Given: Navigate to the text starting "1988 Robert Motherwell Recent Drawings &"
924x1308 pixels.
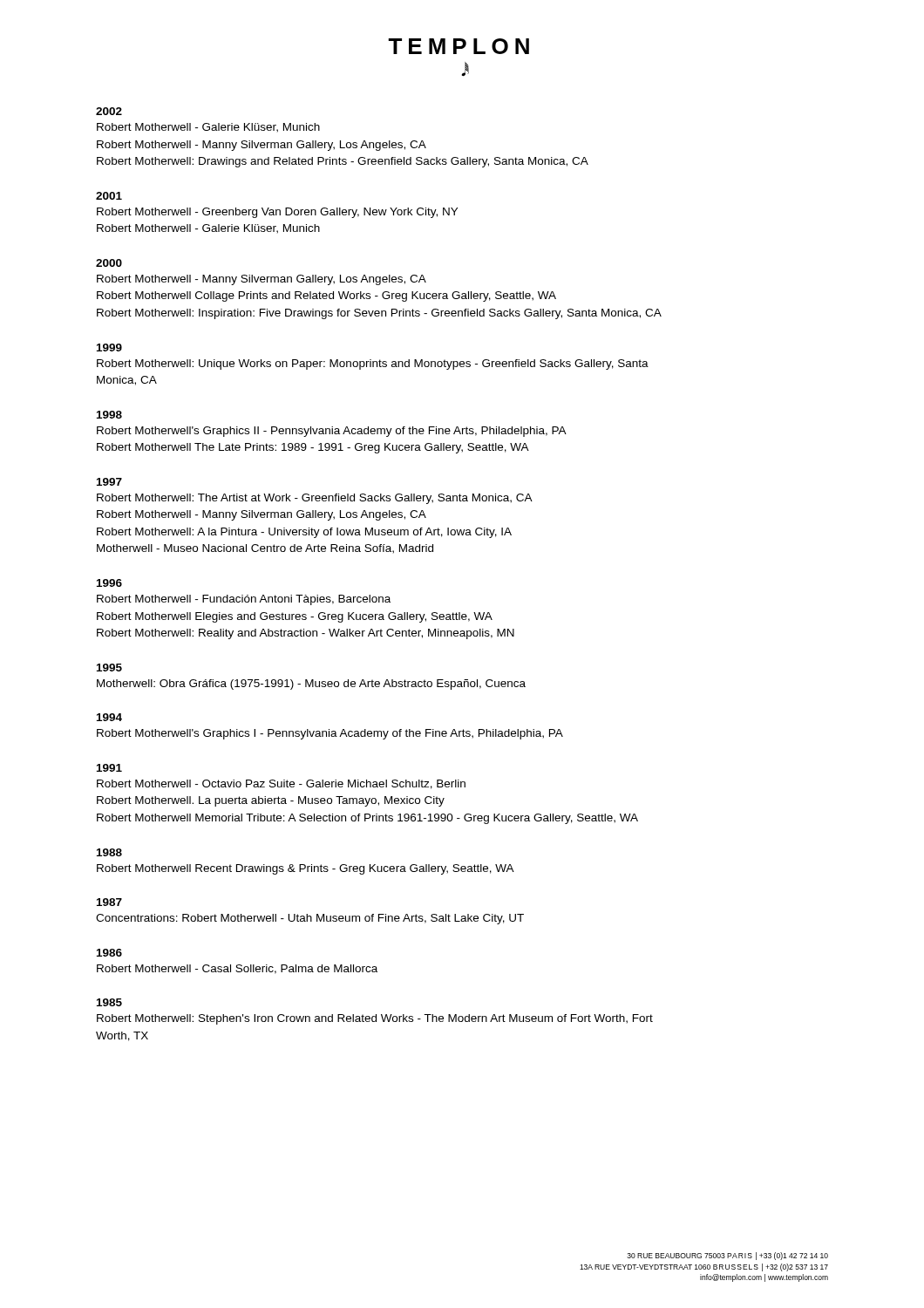Looking at the screenshot, I should (x=462, y=861).
